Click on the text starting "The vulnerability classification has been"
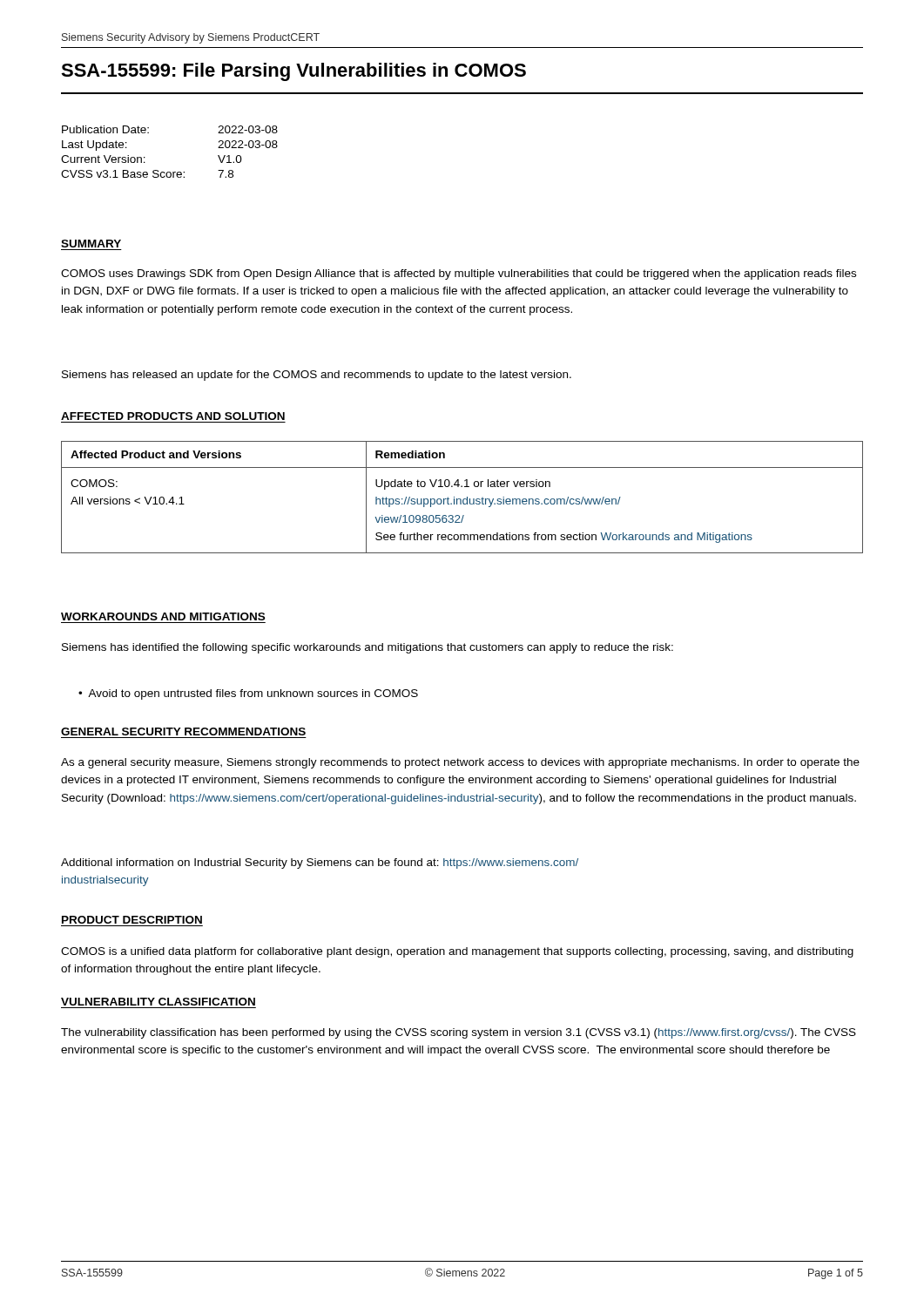The width and height of the screenshot is (924, 1307). coord(458,1041)
